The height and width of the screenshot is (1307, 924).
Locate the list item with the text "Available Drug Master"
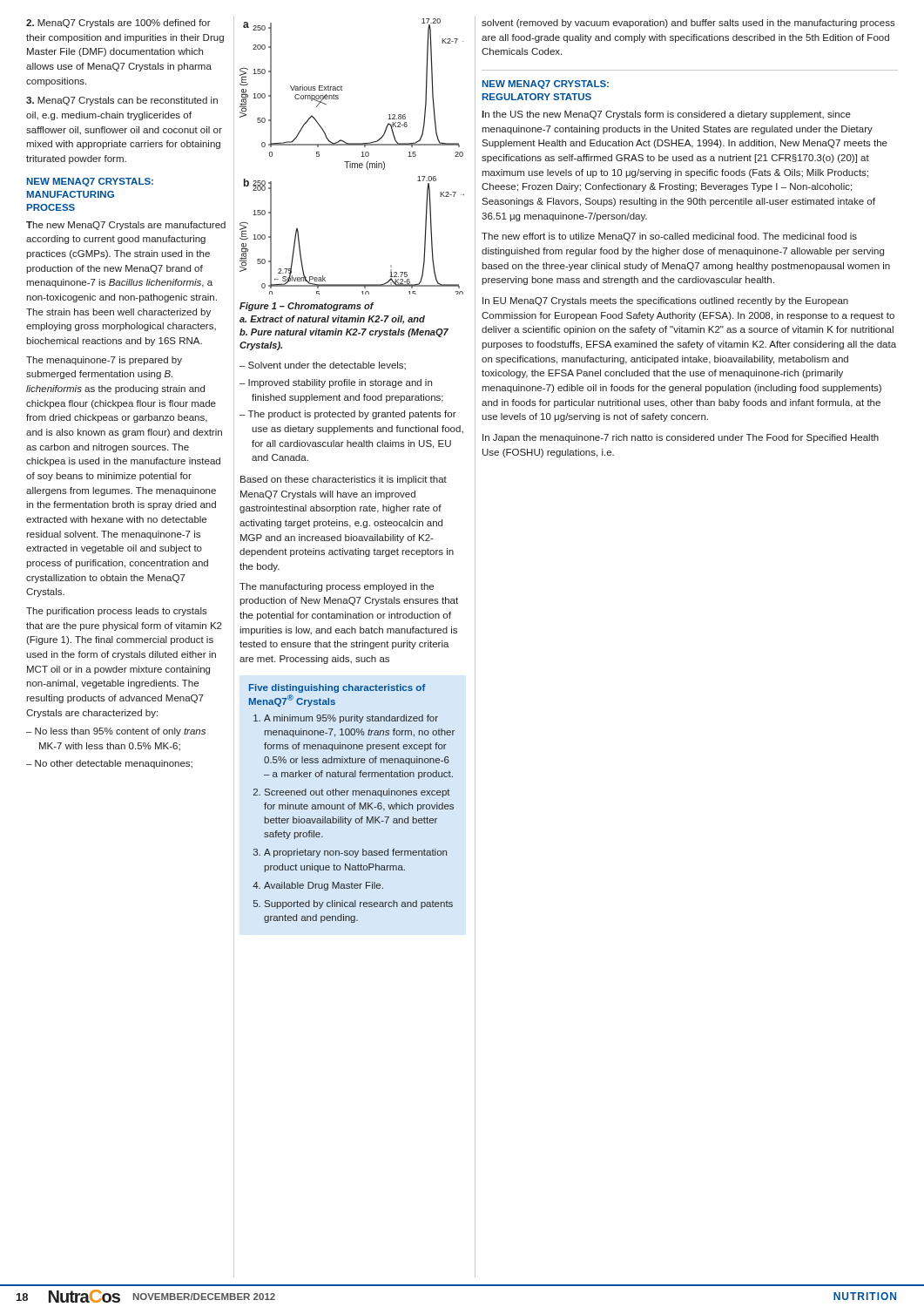pyautogui.click(x=324, y=885)
